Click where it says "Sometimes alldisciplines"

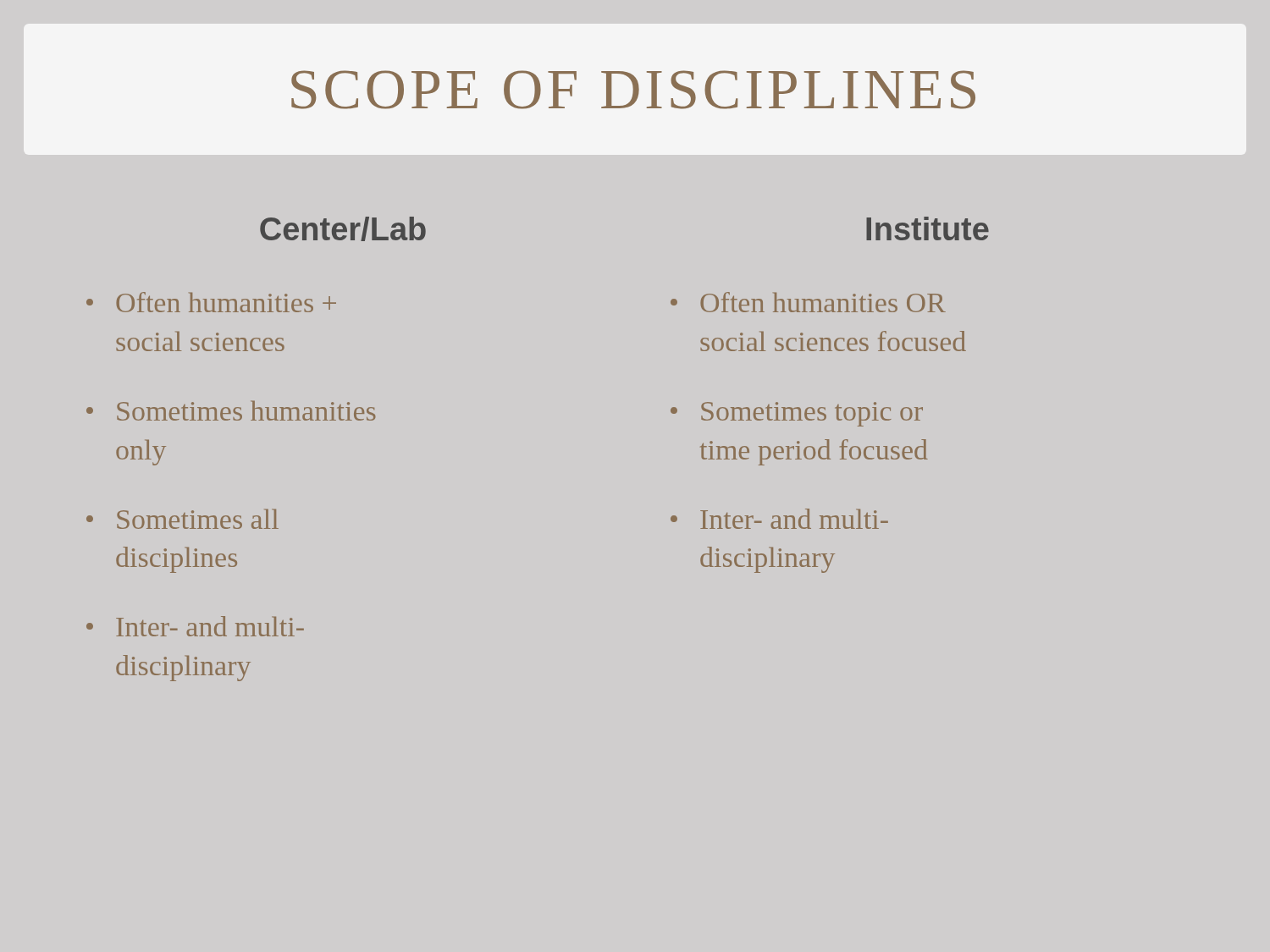(197, 538)
